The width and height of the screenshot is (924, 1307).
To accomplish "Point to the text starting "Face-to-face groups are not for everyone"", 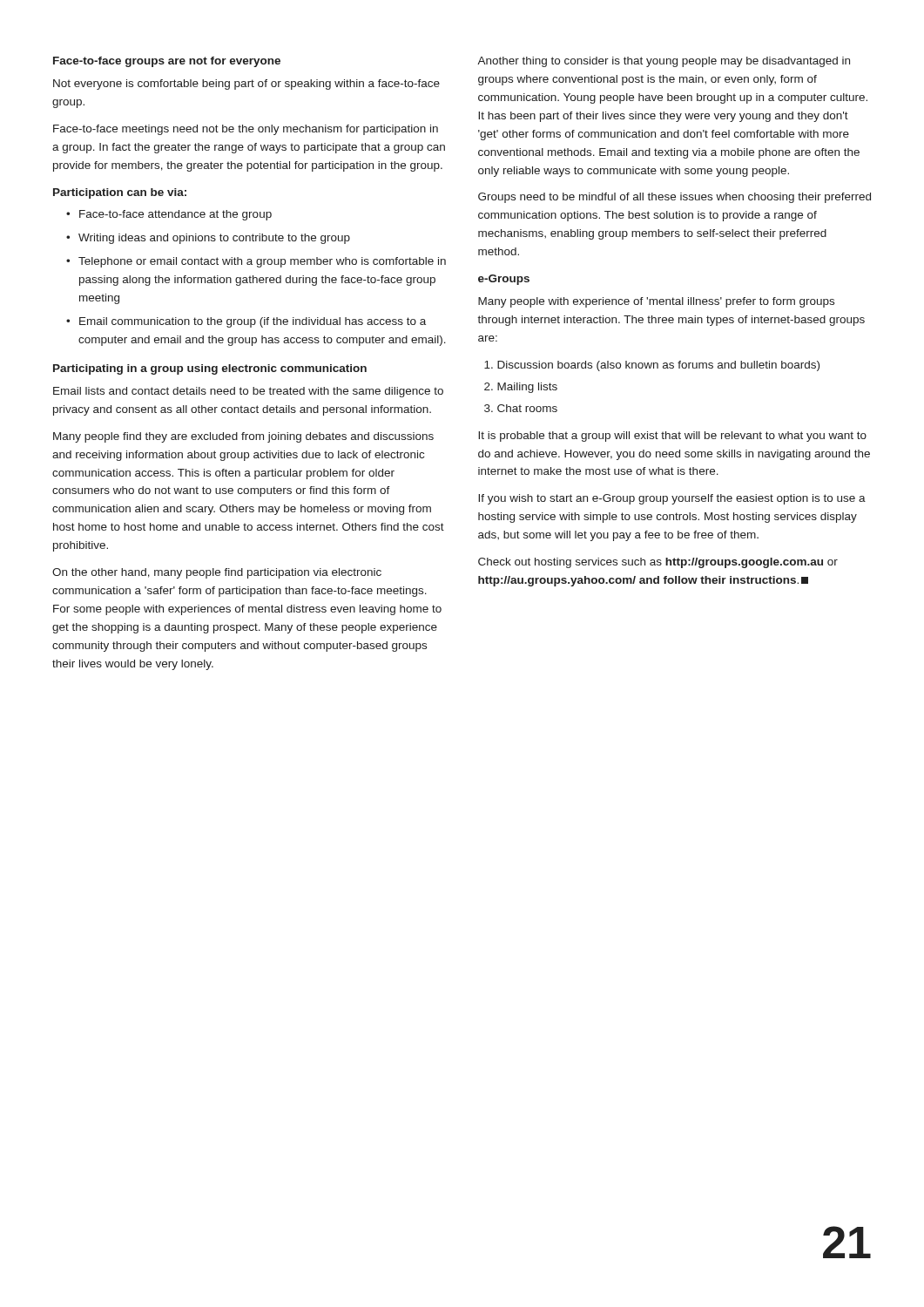I will tap(167, 61).
